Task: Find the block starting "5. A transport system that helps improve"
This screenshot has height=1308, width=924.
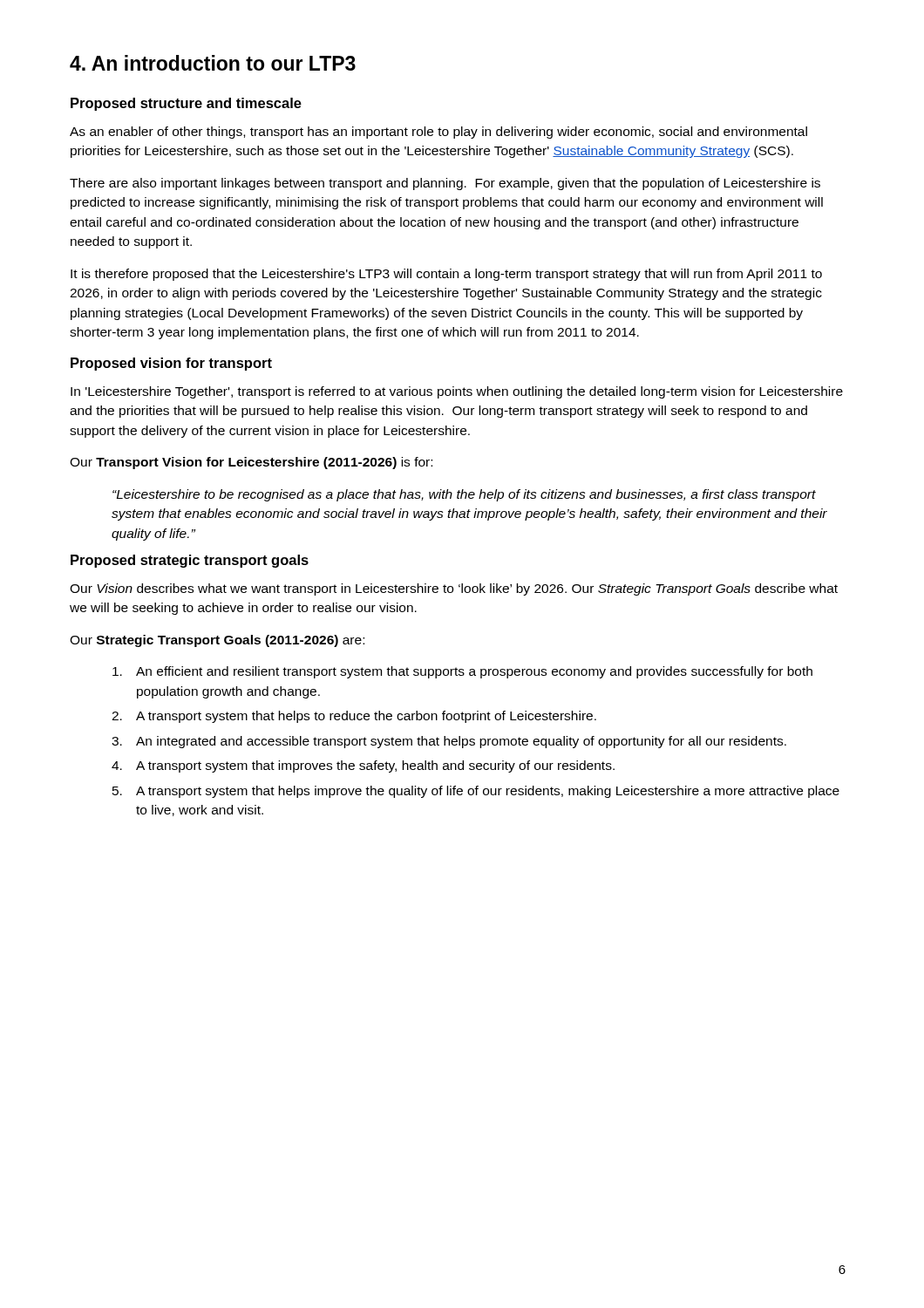Action: pyautogui.click(x=479, y=801)
